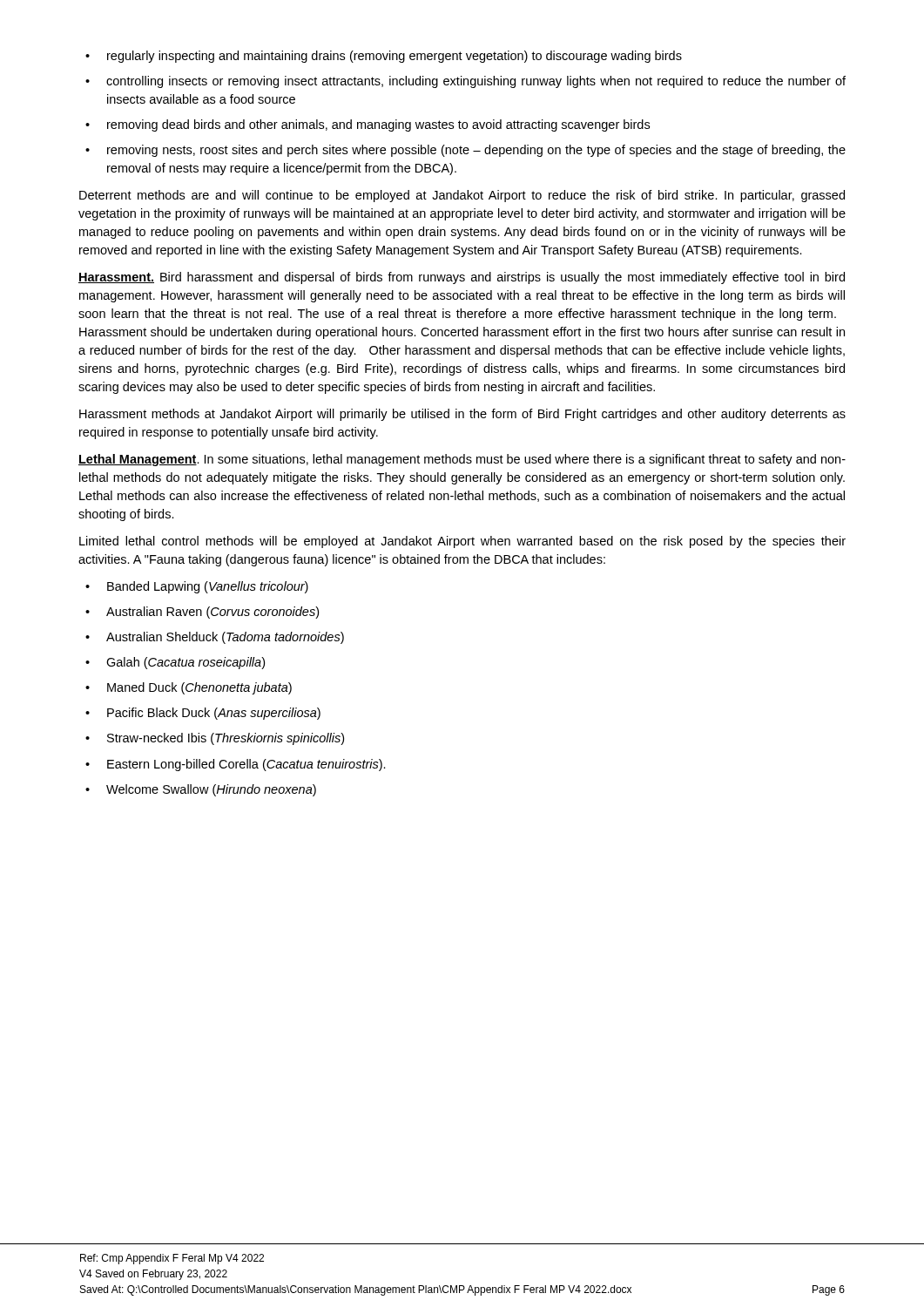
Task: Find the block on this page that starts "Harassment. Bird harassment and dispersal"
Action: point(462,333)
